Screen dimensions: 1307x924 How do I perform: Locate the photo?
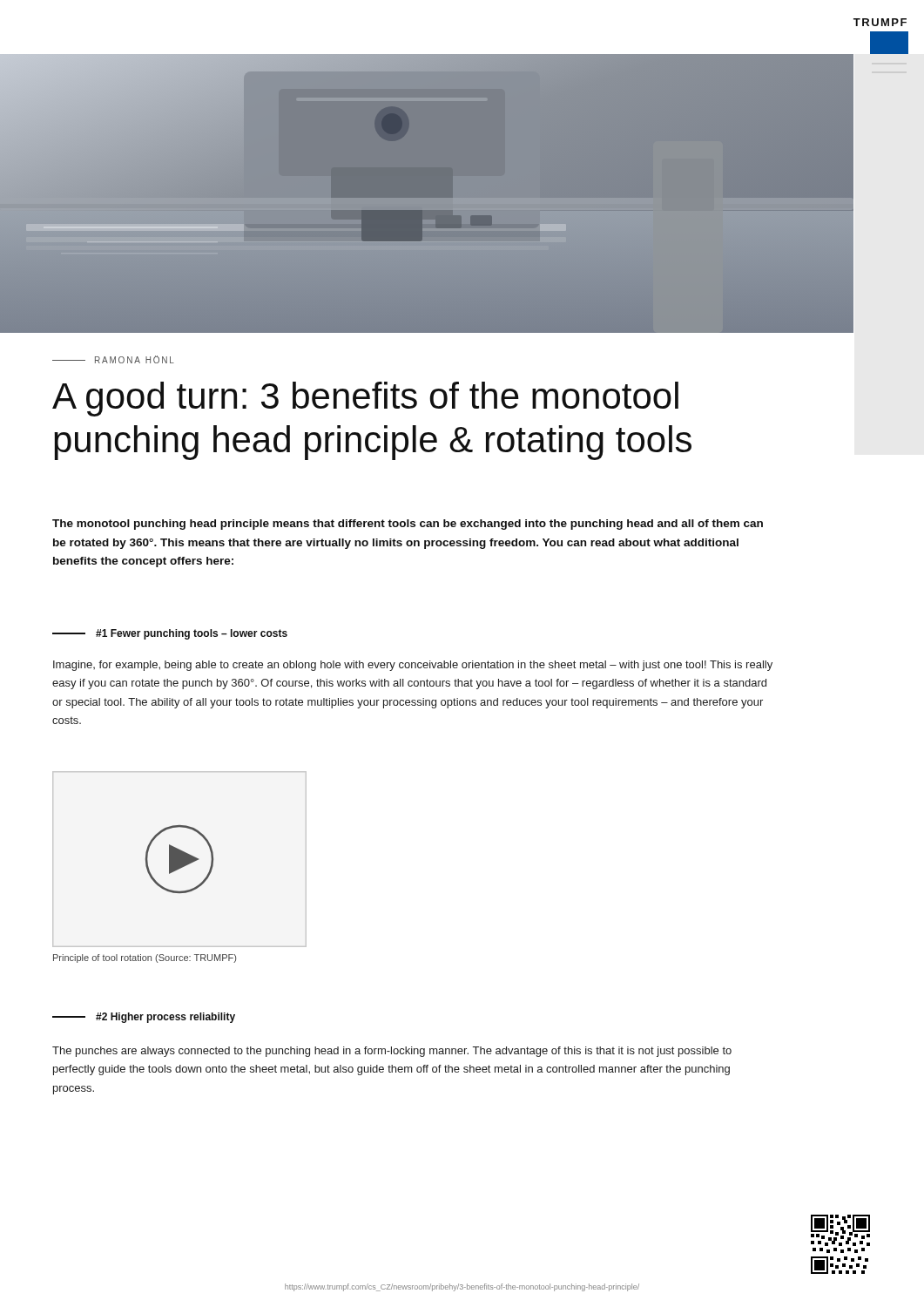(x=427, y=193)
